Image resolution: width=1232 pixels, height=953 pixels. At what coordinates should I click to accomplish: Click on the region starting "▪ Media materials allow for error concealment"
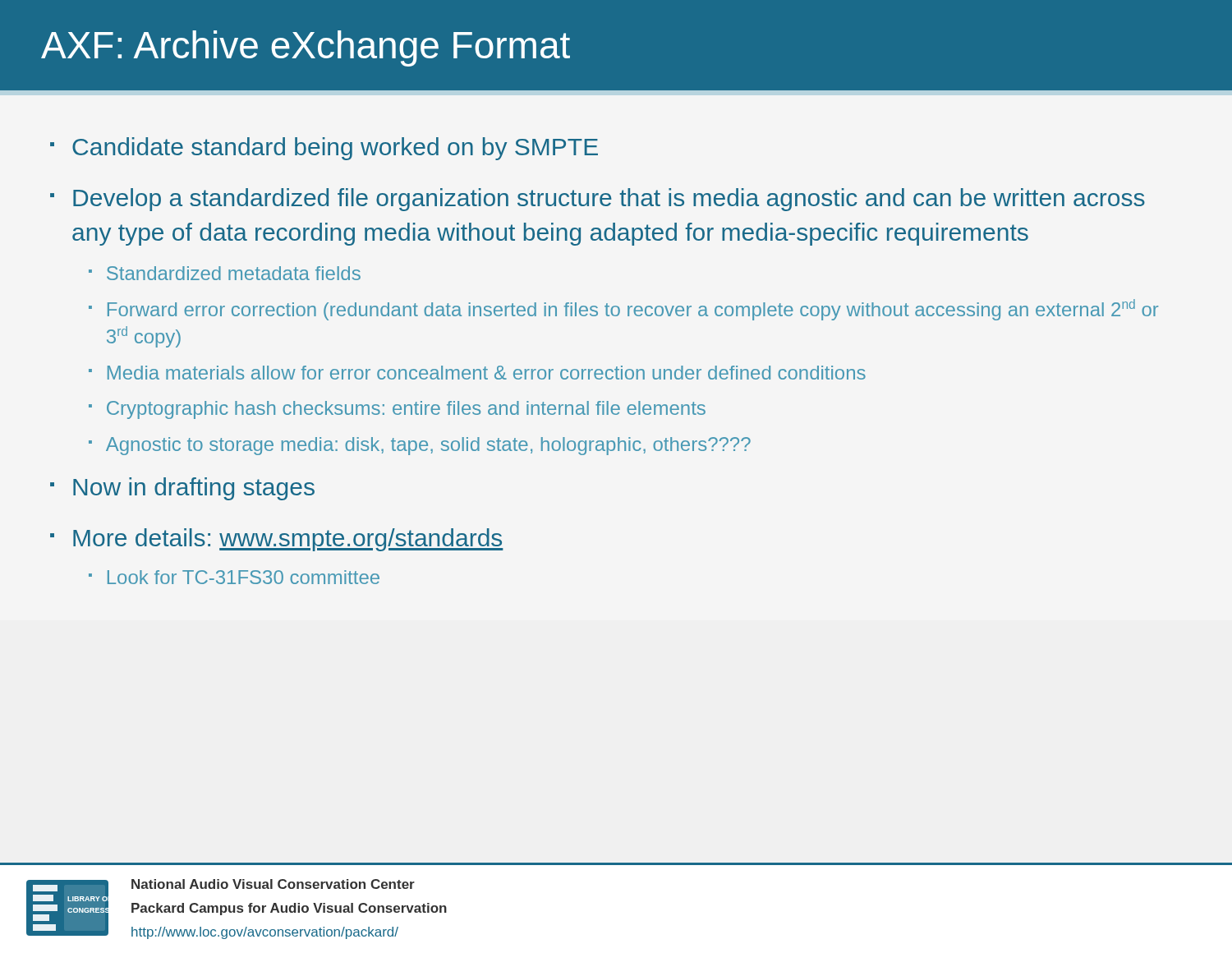477,373
